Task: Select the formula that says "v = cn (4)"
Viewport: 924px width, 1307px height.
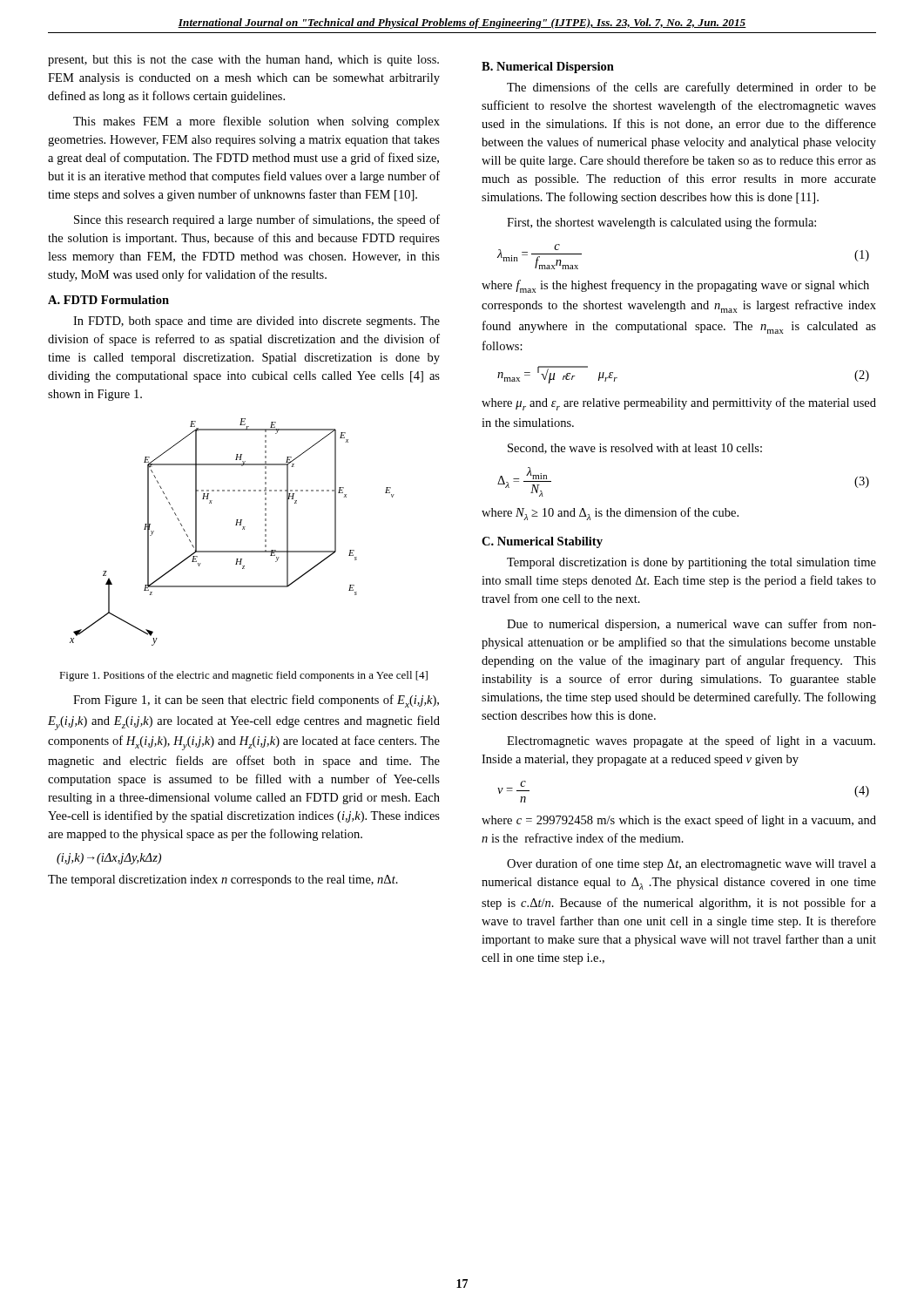Action: coord(523,791)
